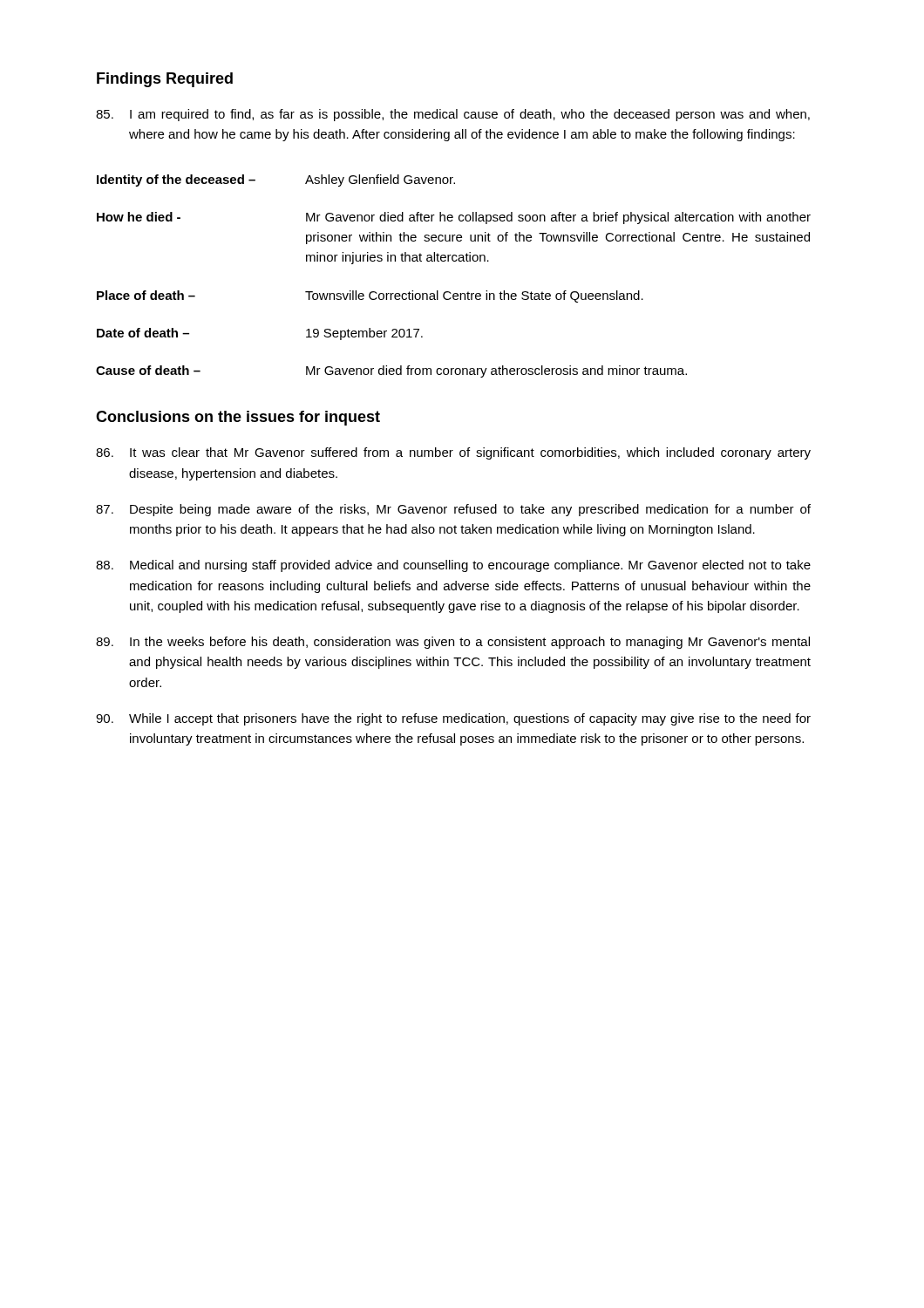This screenshot has width=924, height=1308.
Task: Find the text block with the text "In the weeks before his"
Action: (453, 662)
